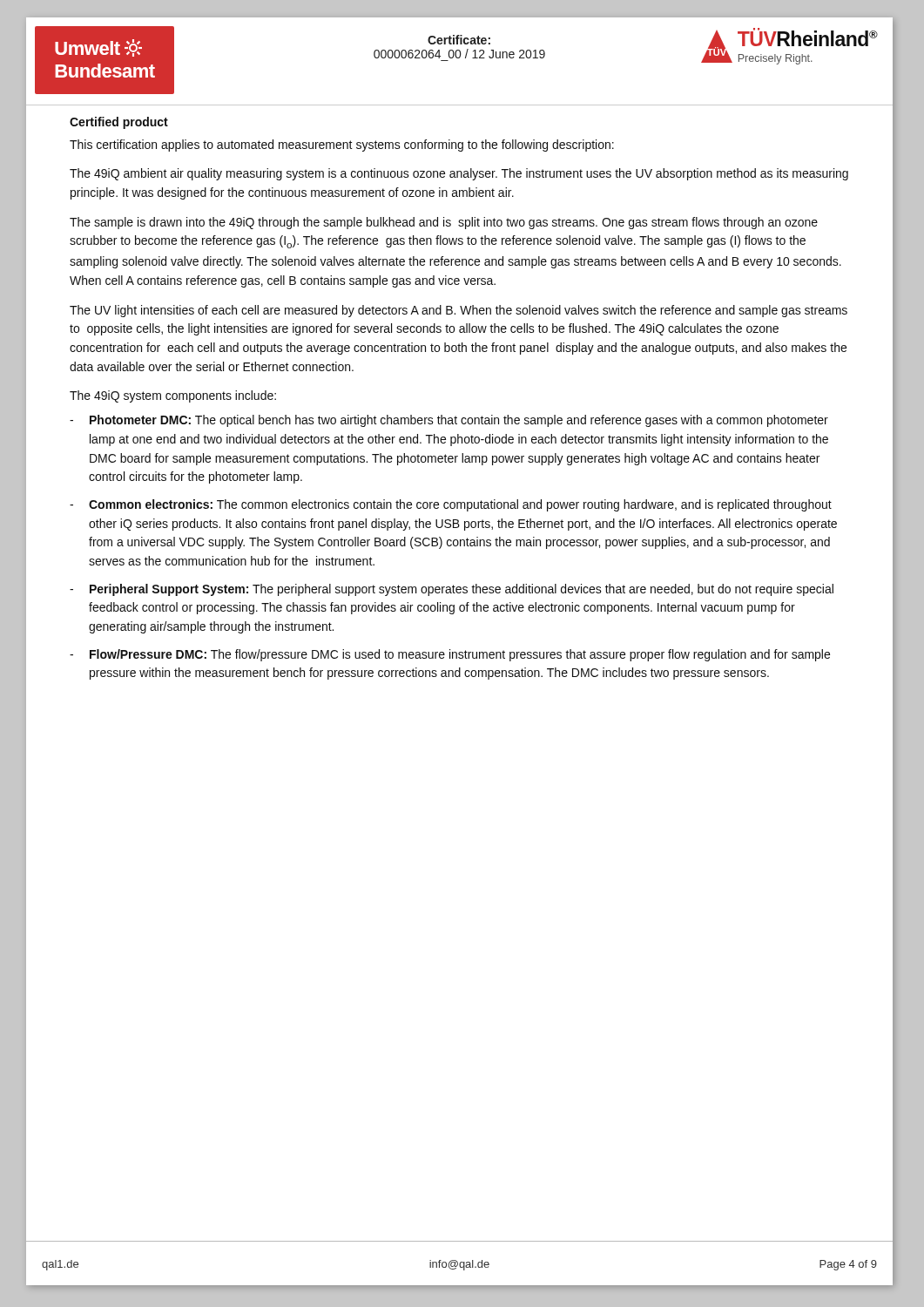This screenshot has width=924, height=1307.
Task: Navigate to the text block starting "The UV light intensities of"
Action: coord(459,338)
